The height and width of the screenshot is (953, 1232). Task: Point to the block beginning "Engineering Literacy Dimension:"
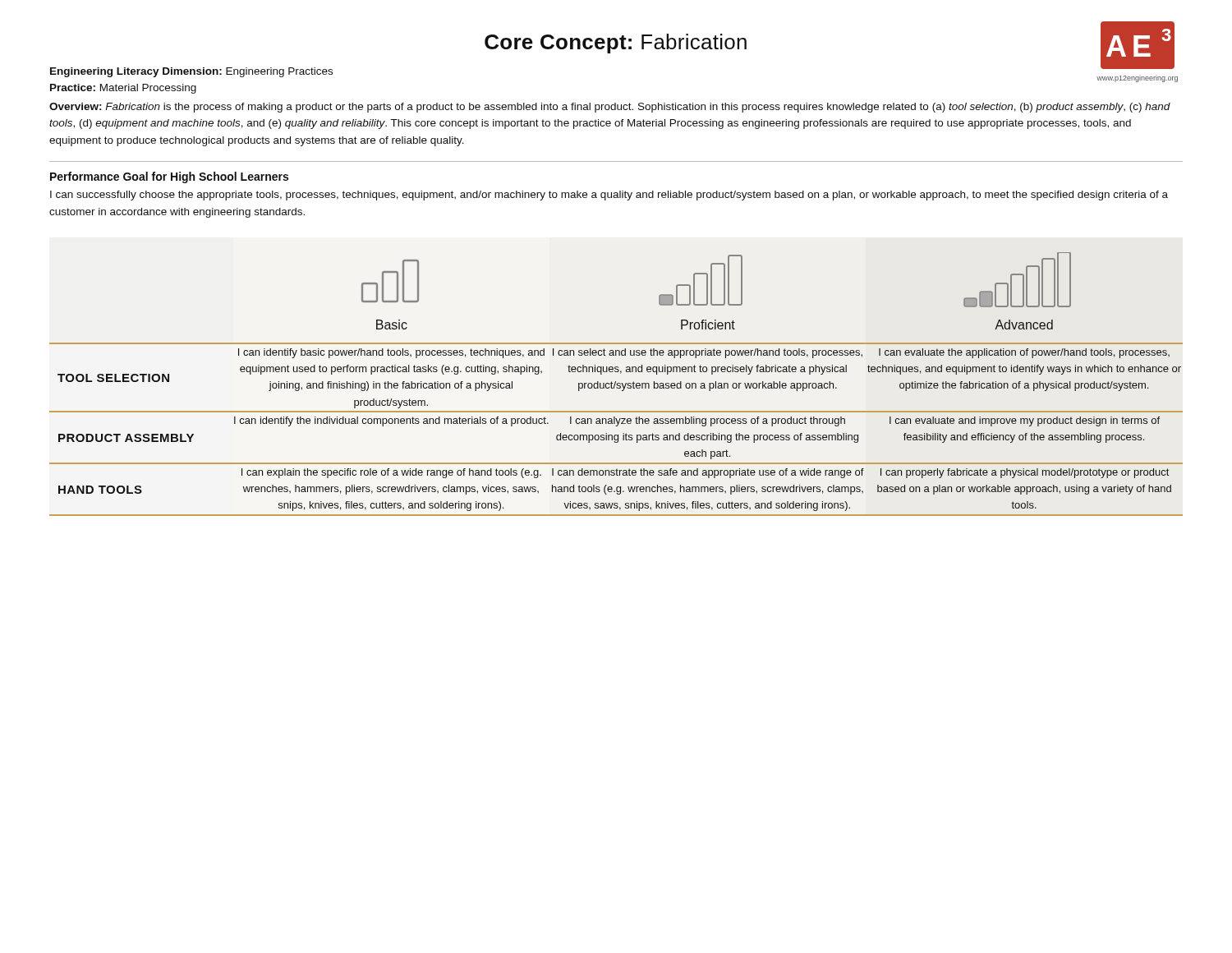tap(191, 71)
